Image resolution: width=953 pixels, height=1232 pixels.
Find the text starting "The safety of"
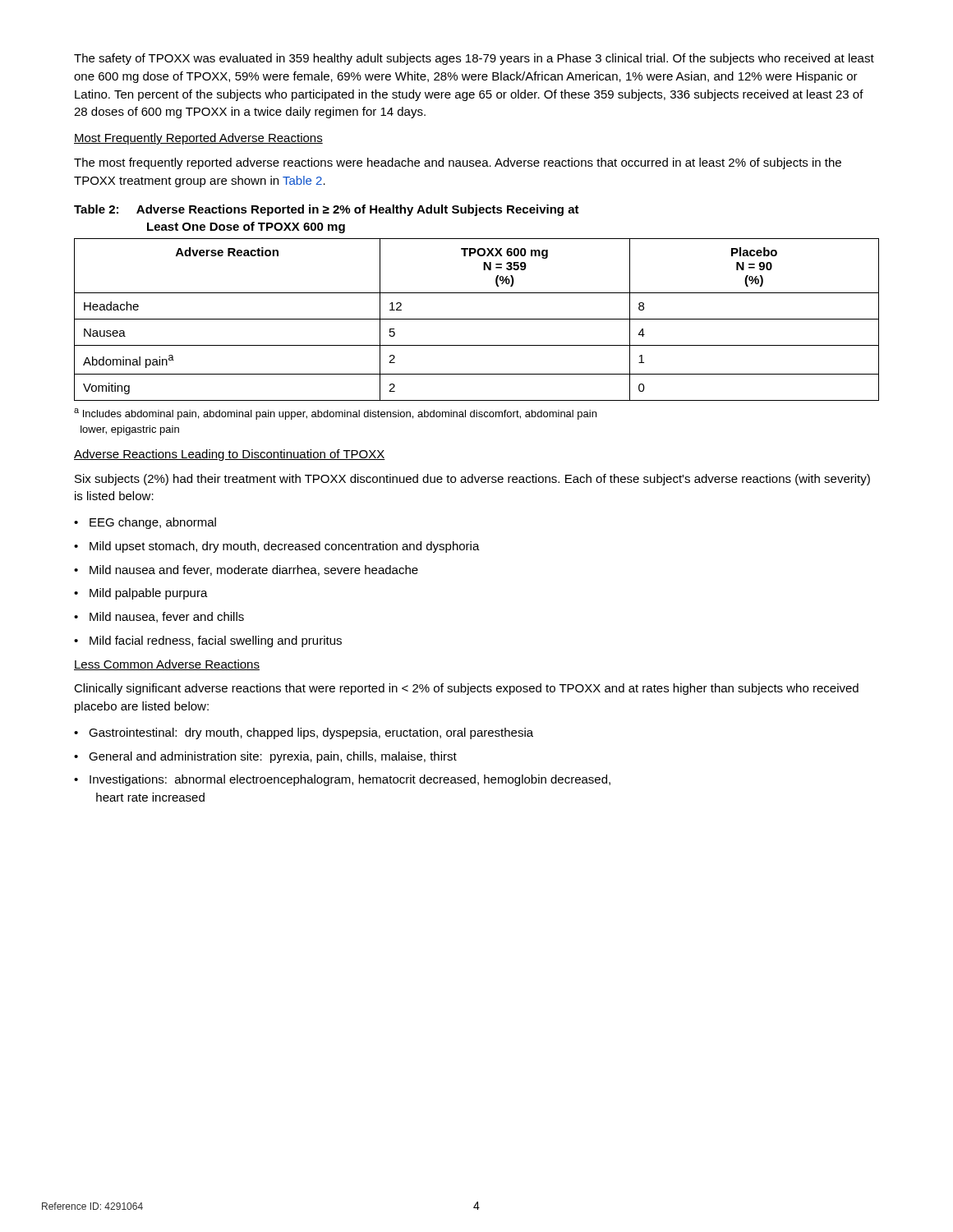click(x=476, y=85)
